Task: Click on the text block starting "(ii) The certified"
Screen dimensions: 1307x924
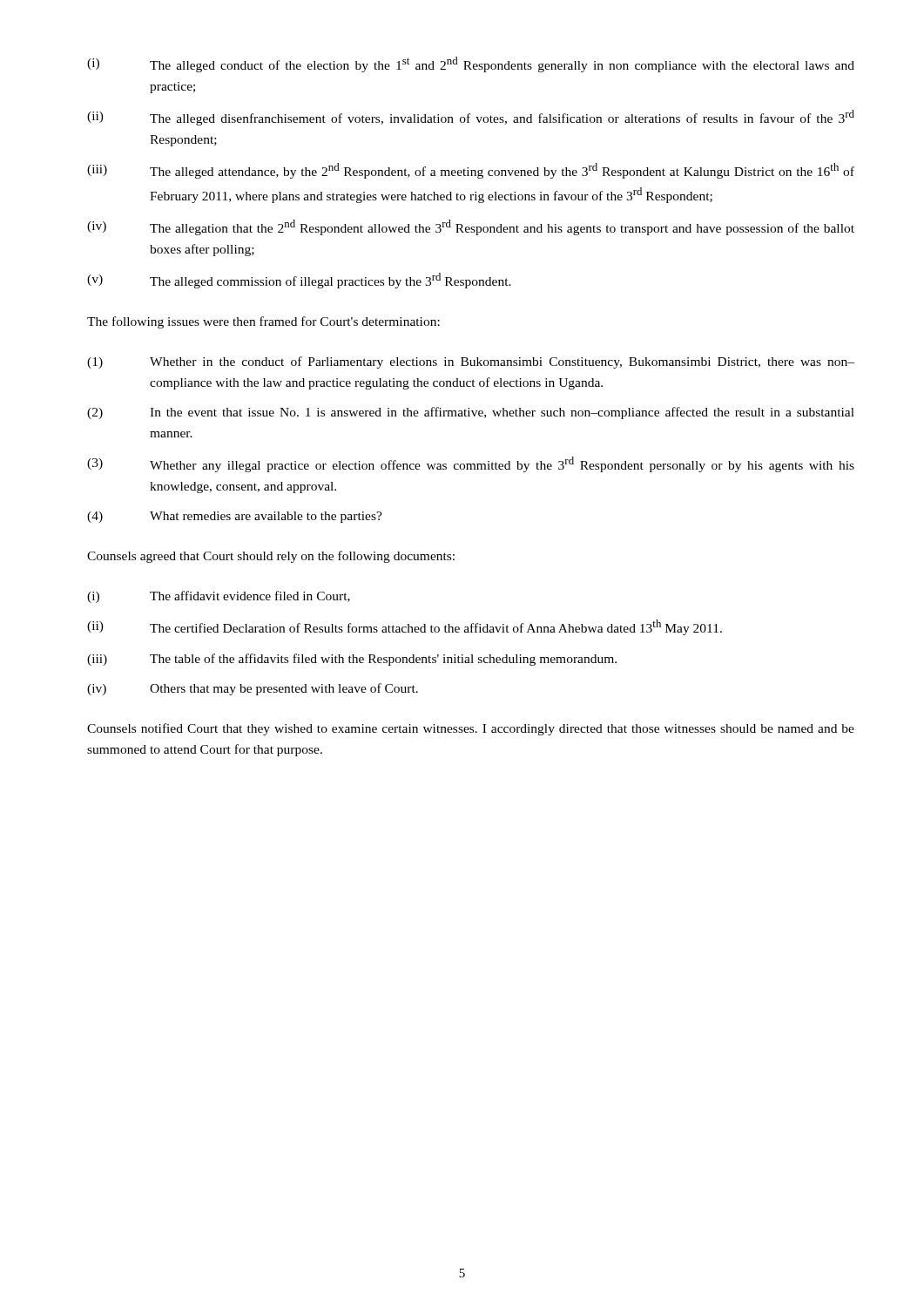Action: 471,627
